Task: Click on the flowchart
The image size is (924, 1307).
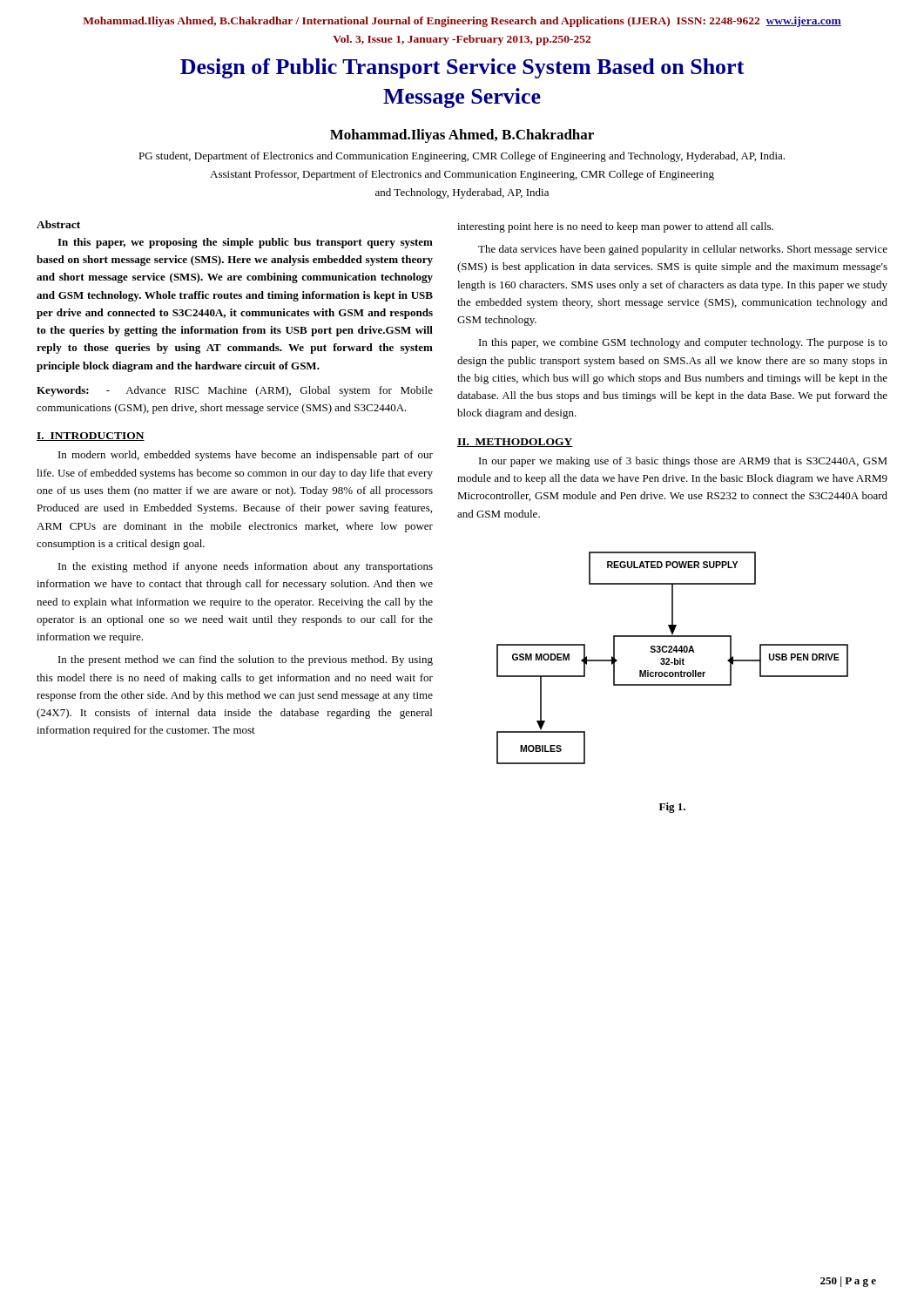Action: (672, 668)
